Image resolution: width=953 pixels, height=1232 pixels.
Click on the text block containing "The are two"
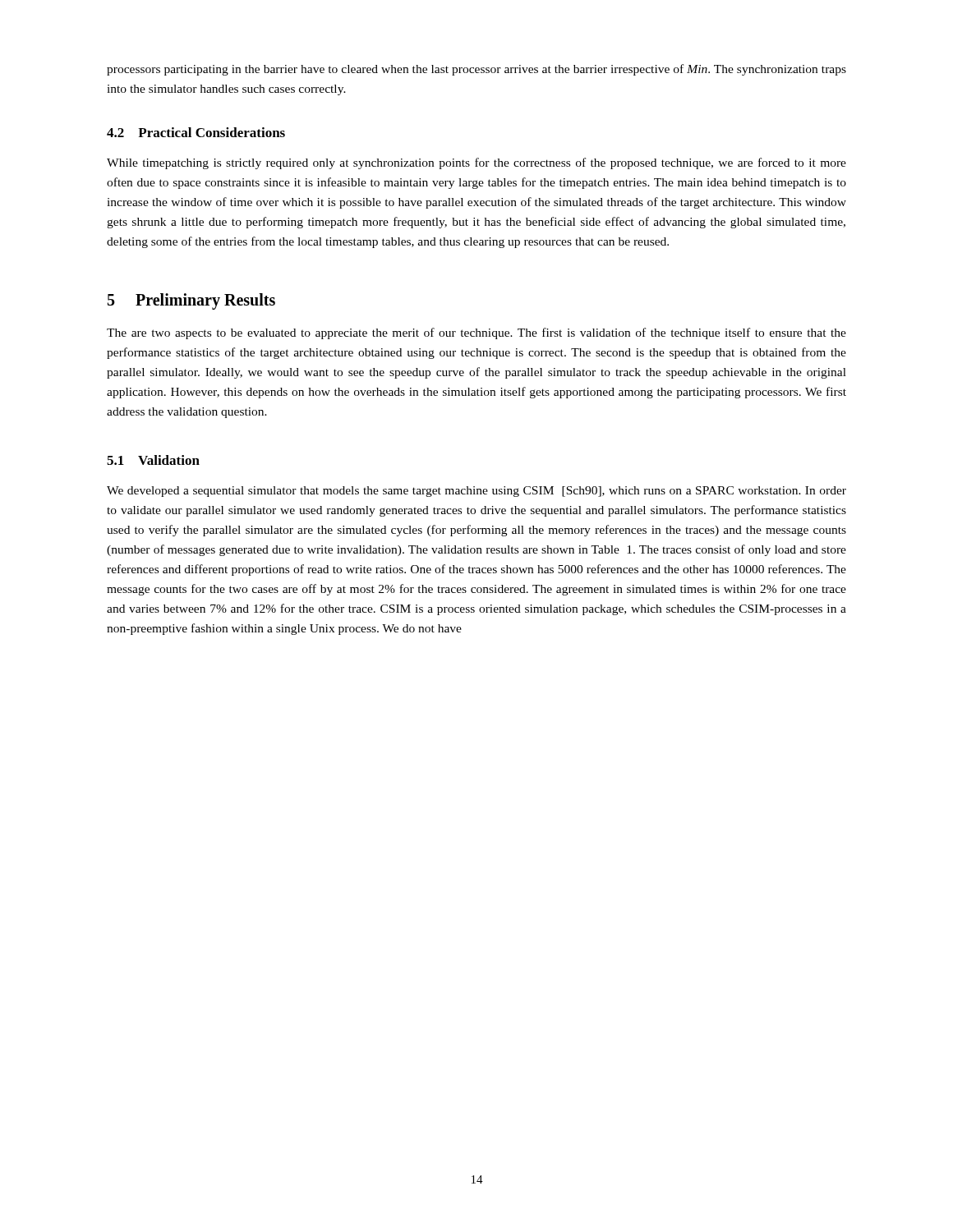coord(476,372)
